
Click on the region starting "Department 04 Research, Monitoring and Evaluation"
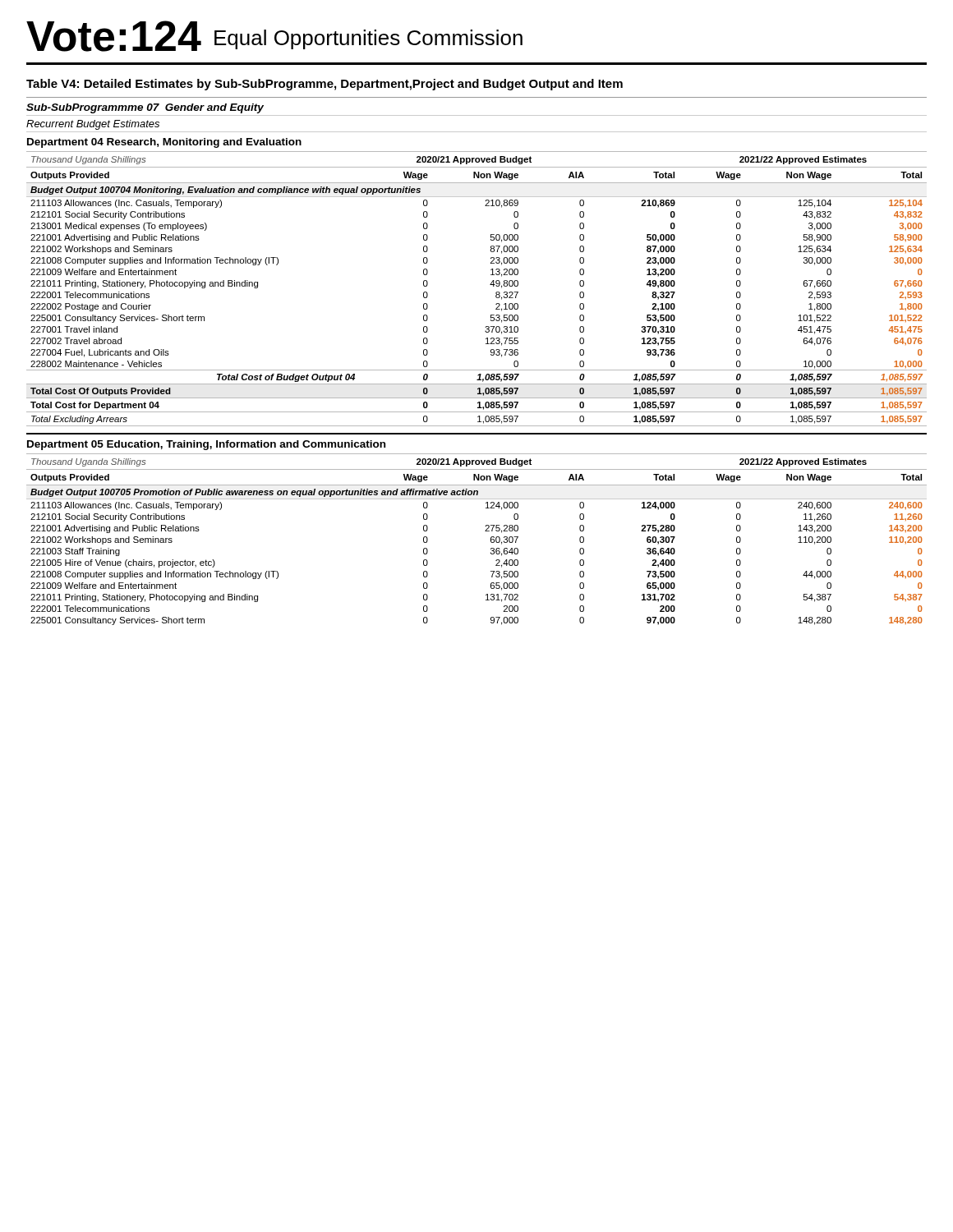click(x=164, y=142)
